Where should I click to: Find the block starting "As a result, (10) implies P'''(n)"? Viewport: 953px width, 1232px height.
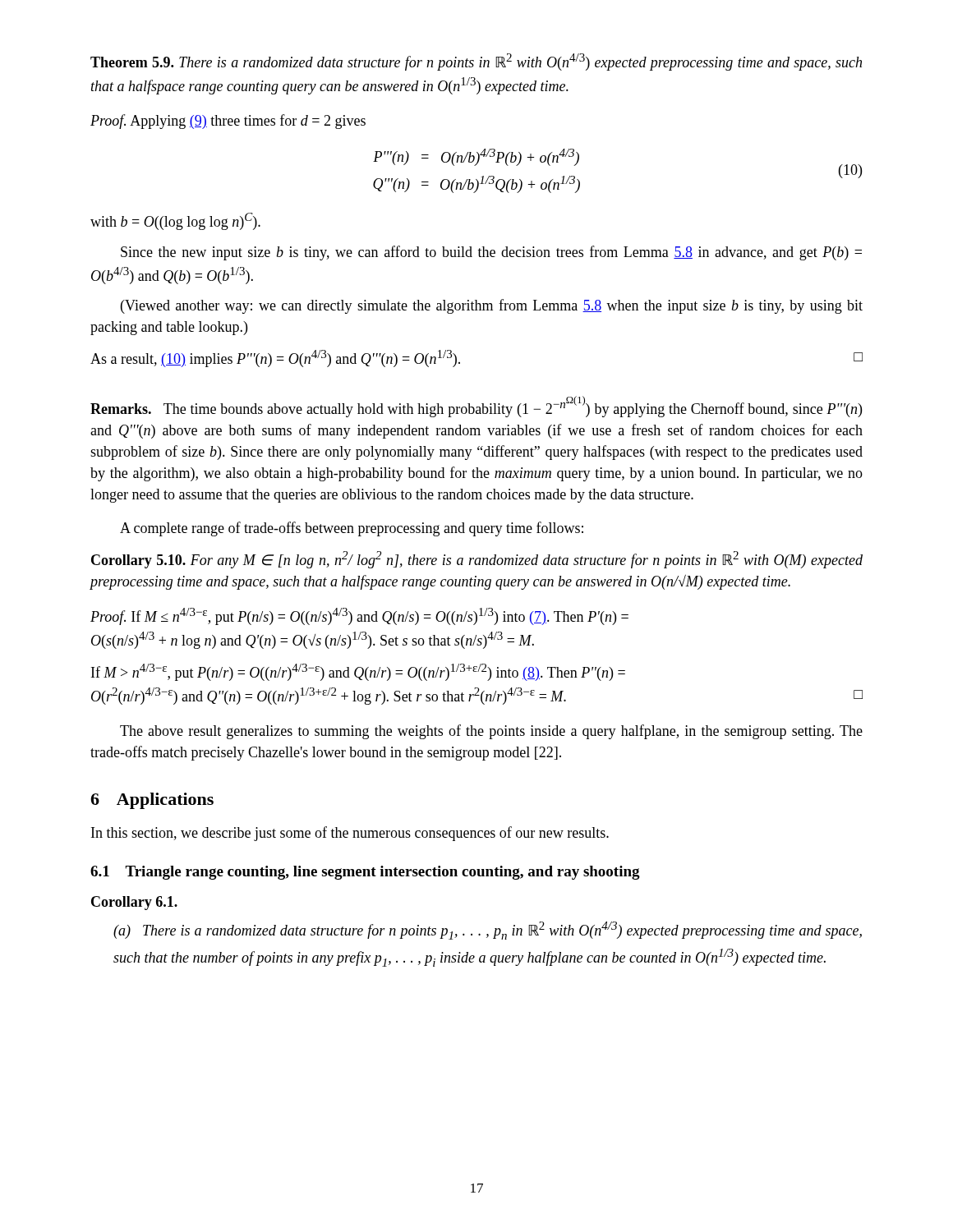tap(271, 359)
